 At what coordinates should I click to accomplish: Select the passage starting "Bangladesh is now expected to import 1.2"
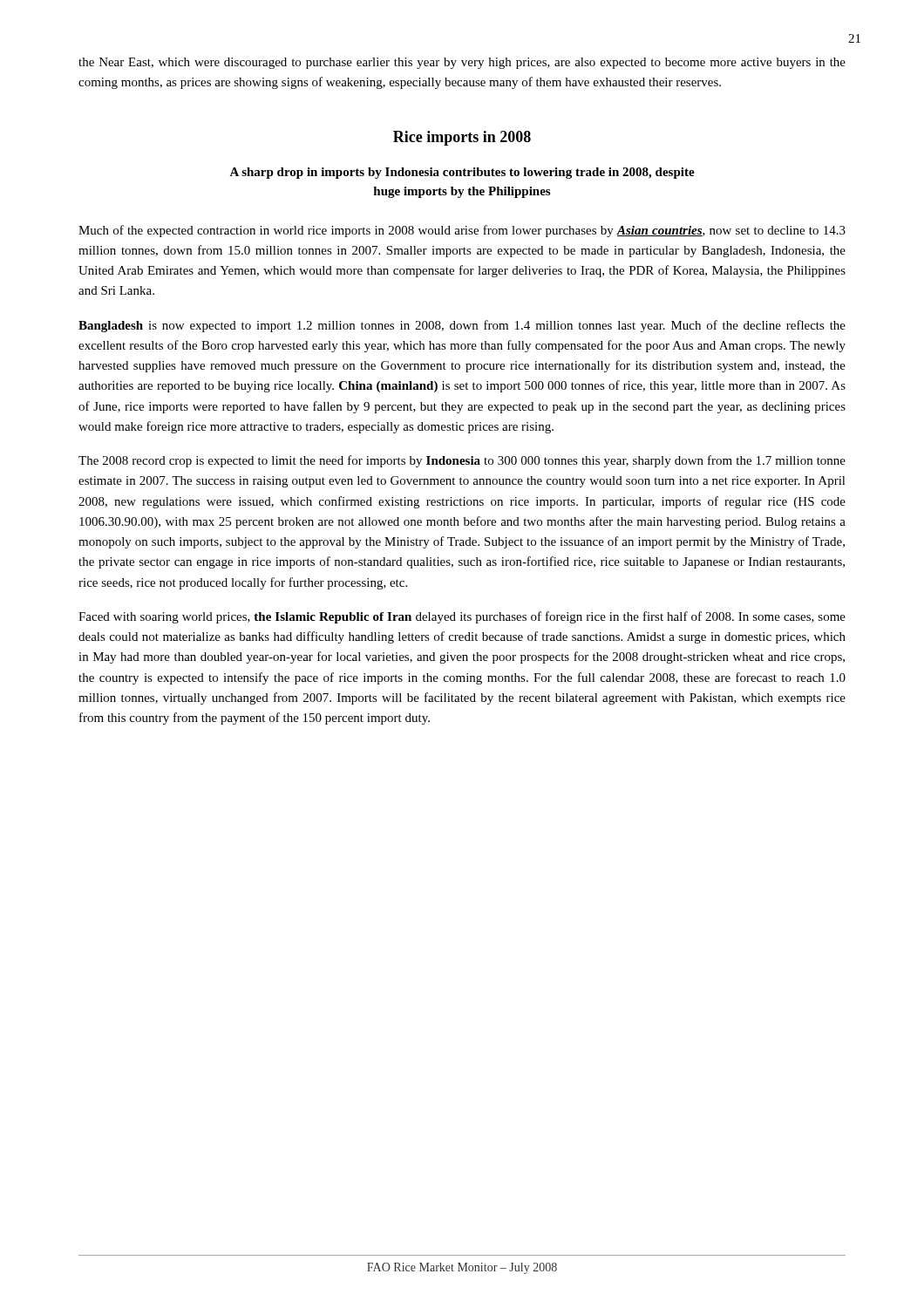click(462, 376)
